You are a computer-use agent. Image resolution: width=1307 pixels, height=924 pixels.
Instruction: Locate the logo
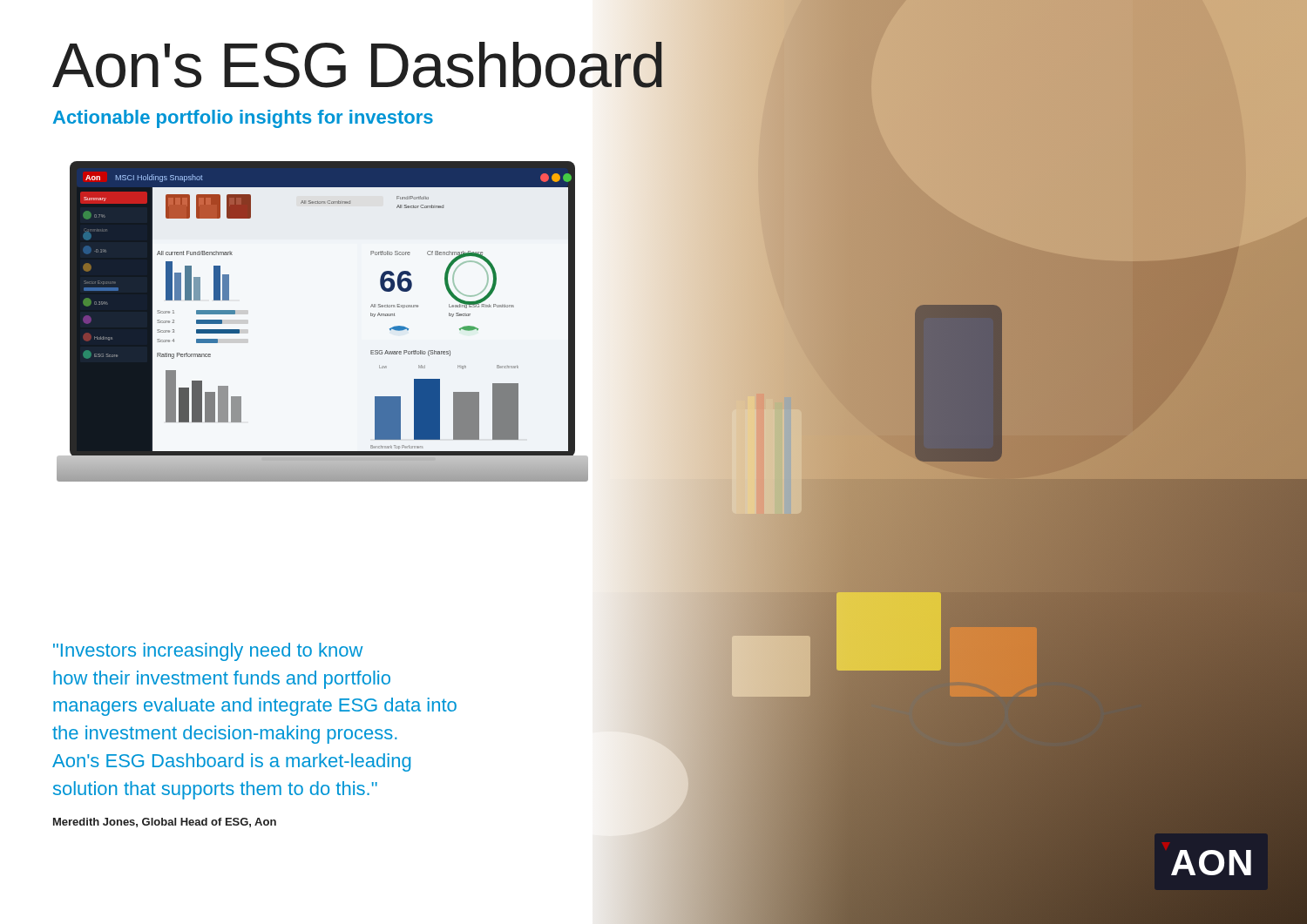point(1211,863)
